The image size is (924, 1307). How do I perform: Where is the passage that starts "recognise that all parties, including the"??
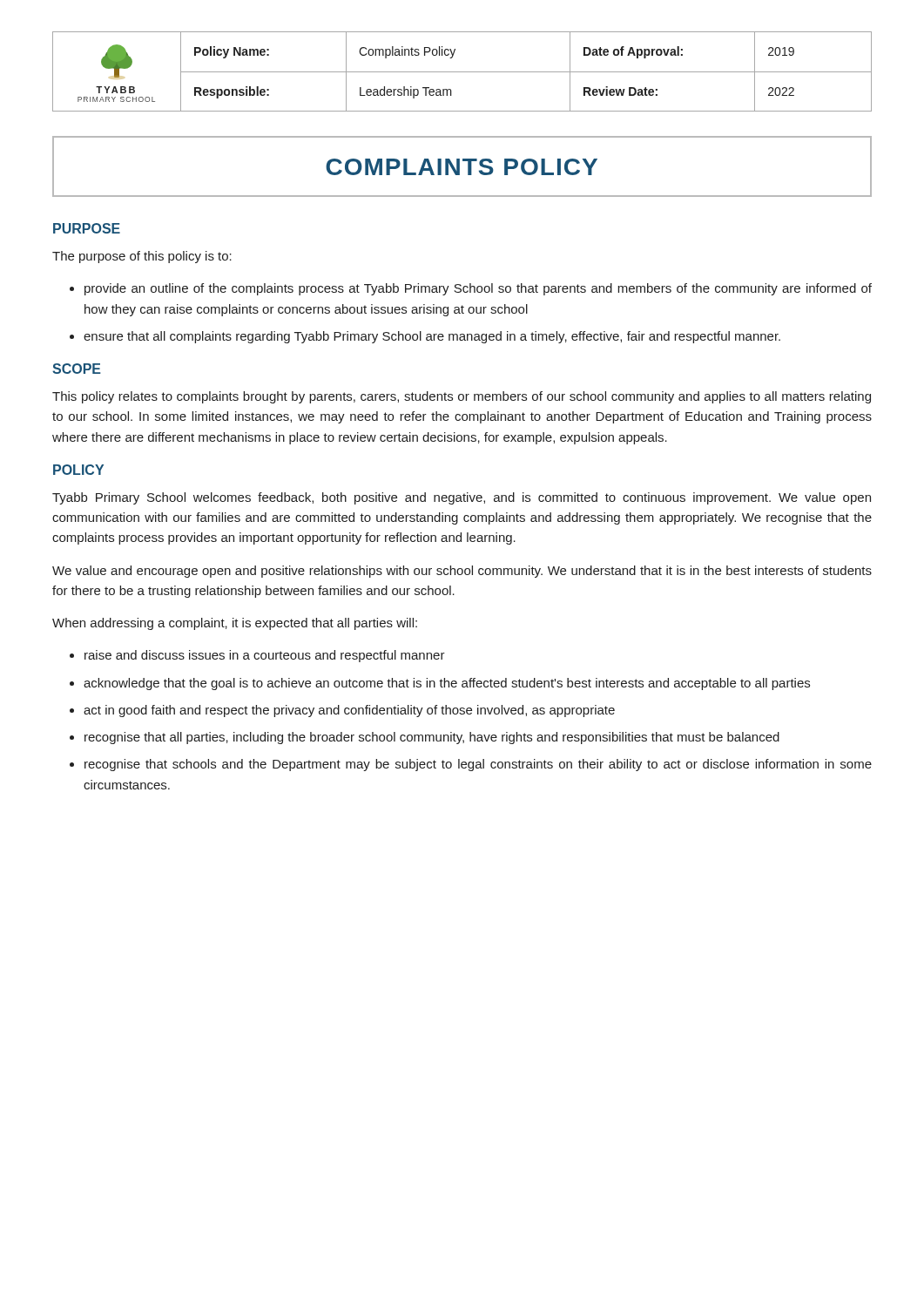pyautogui.click(x=432, y=737)
